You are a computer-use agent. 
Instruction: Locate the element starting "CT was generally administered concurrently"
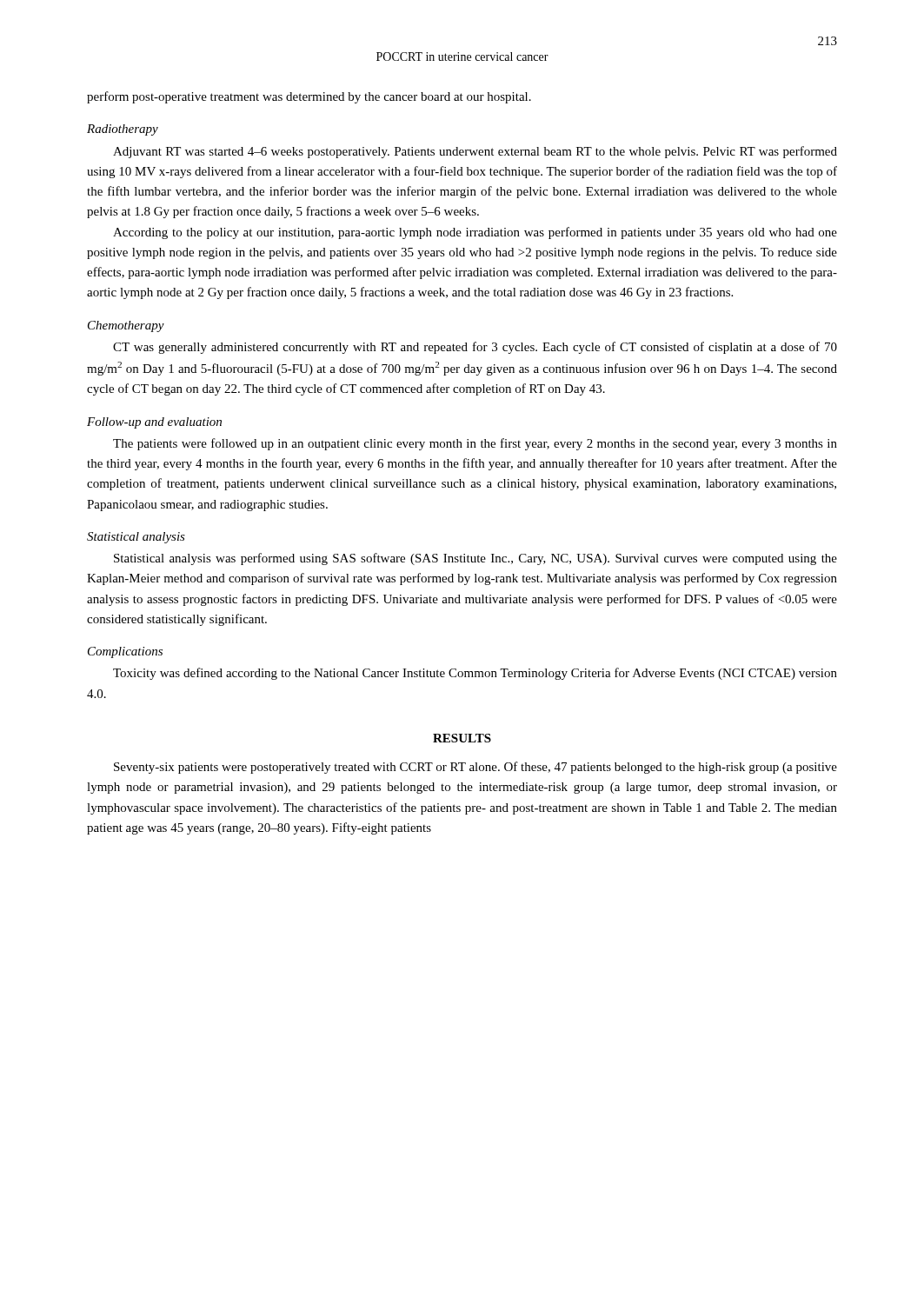tap(462, 368)
